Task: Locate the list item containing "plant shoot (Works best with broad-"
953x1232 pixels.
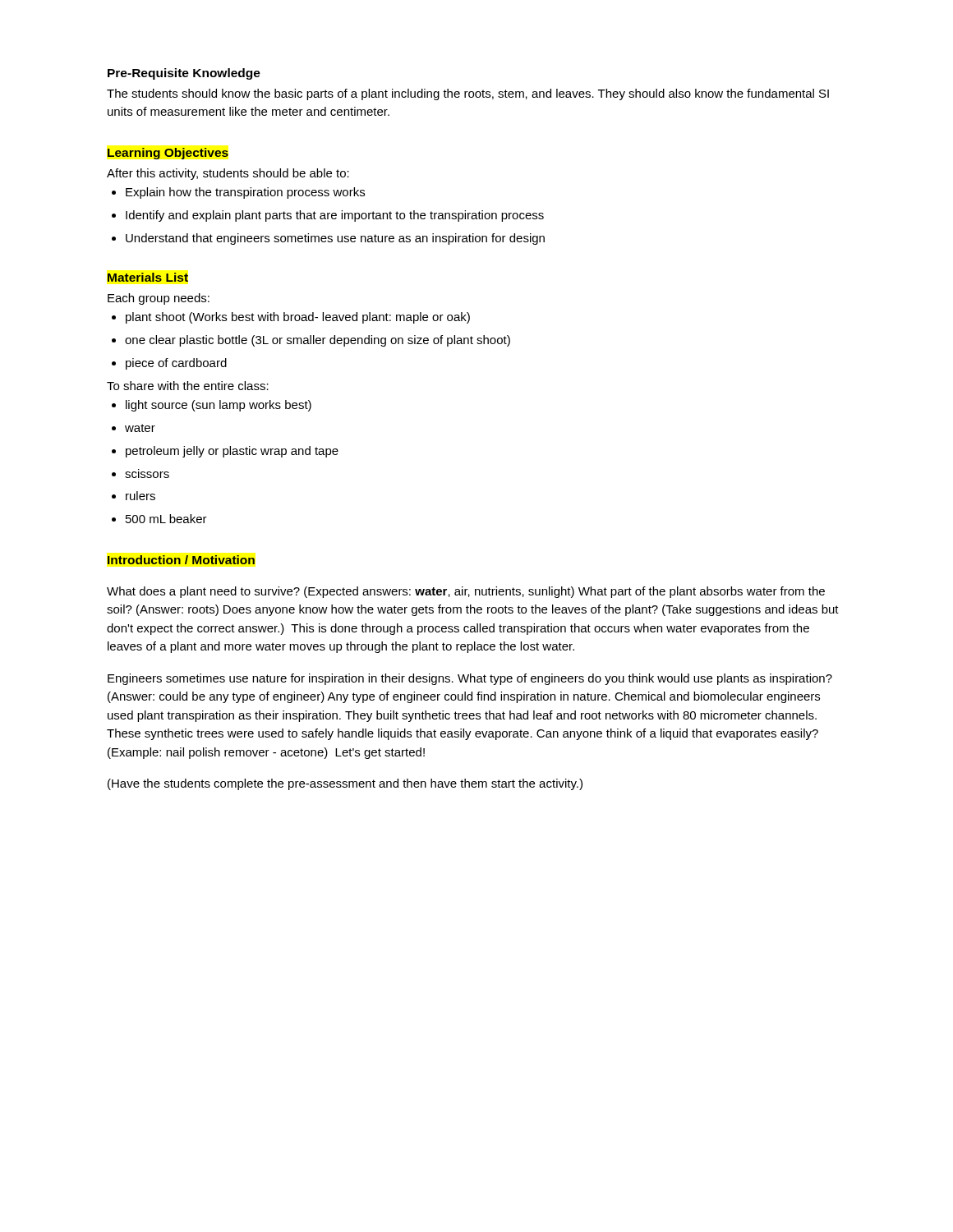Action: click(476, 340)
